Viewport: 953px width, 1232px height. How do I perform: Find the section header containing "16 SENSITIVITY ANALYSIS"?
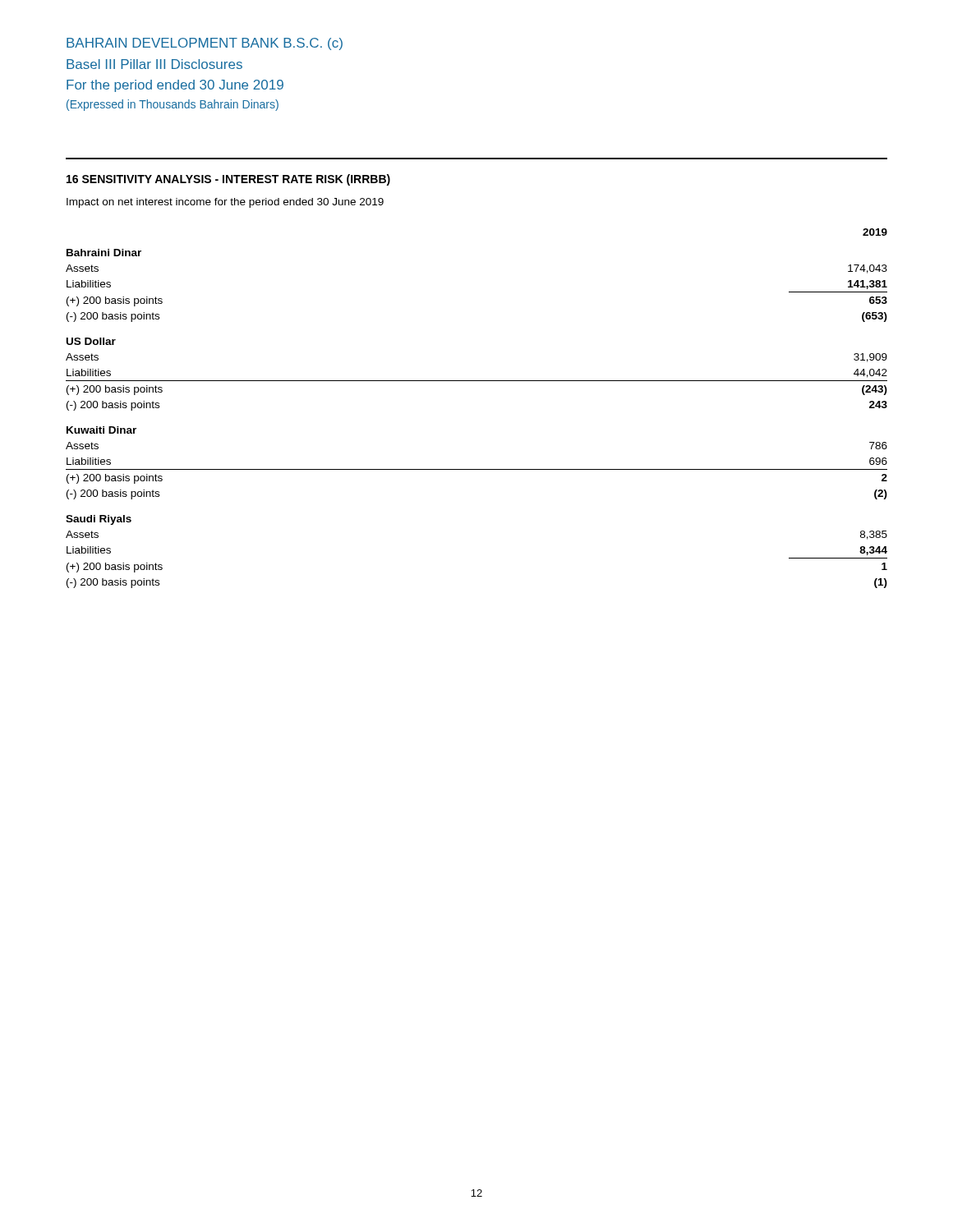coord(228,179)
